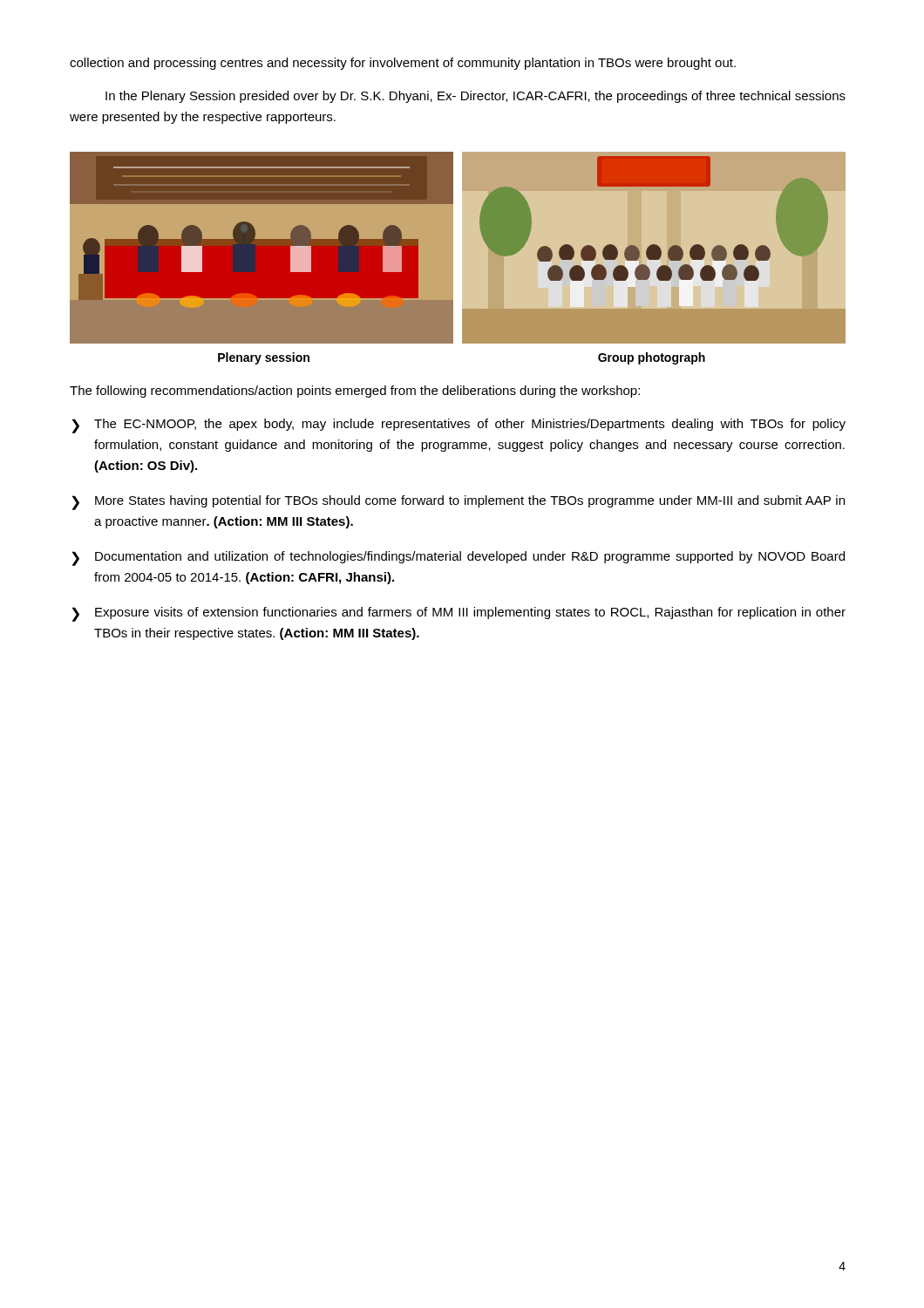The width and height of the screenshot is (924, 1308).
Task: Click on the list item that says "❯ More States having potential for"
Action: [x=458, y=511]
